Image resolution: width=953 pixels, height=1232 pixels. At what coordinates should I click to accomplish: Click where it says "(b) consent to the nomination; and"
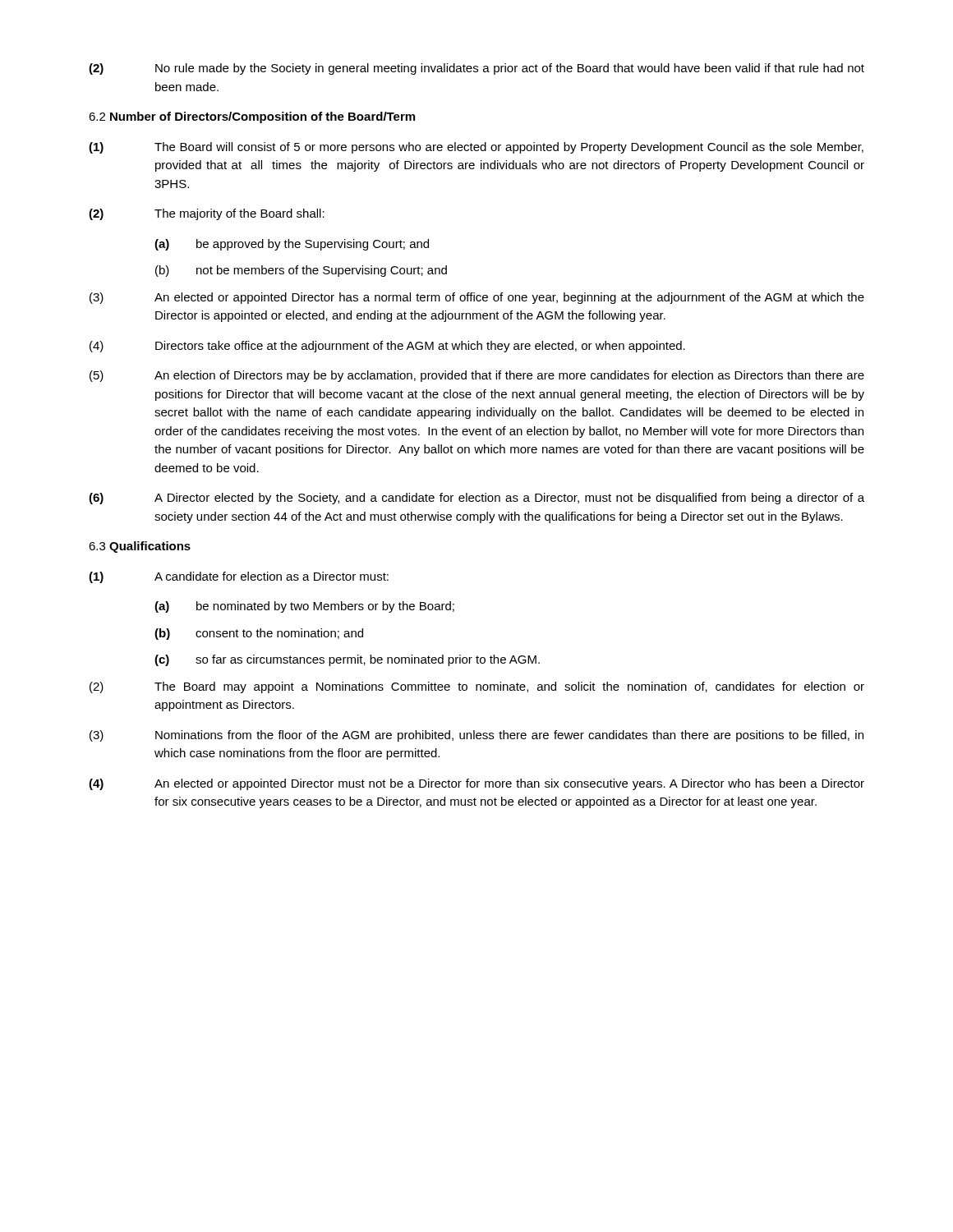pos(259,634)
